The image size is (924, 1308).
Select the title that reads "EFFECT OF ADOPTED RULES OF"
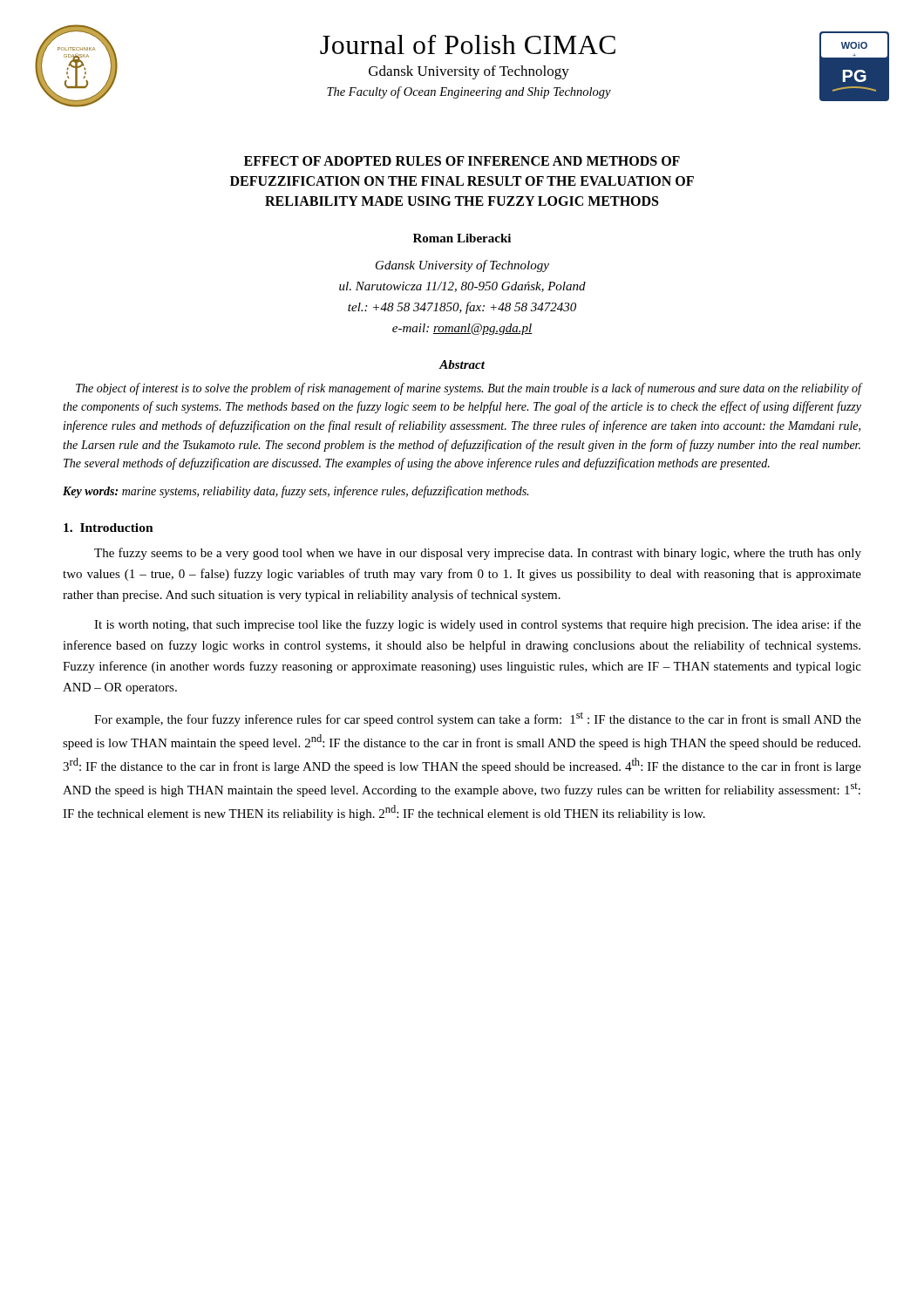tap(462, 181)
